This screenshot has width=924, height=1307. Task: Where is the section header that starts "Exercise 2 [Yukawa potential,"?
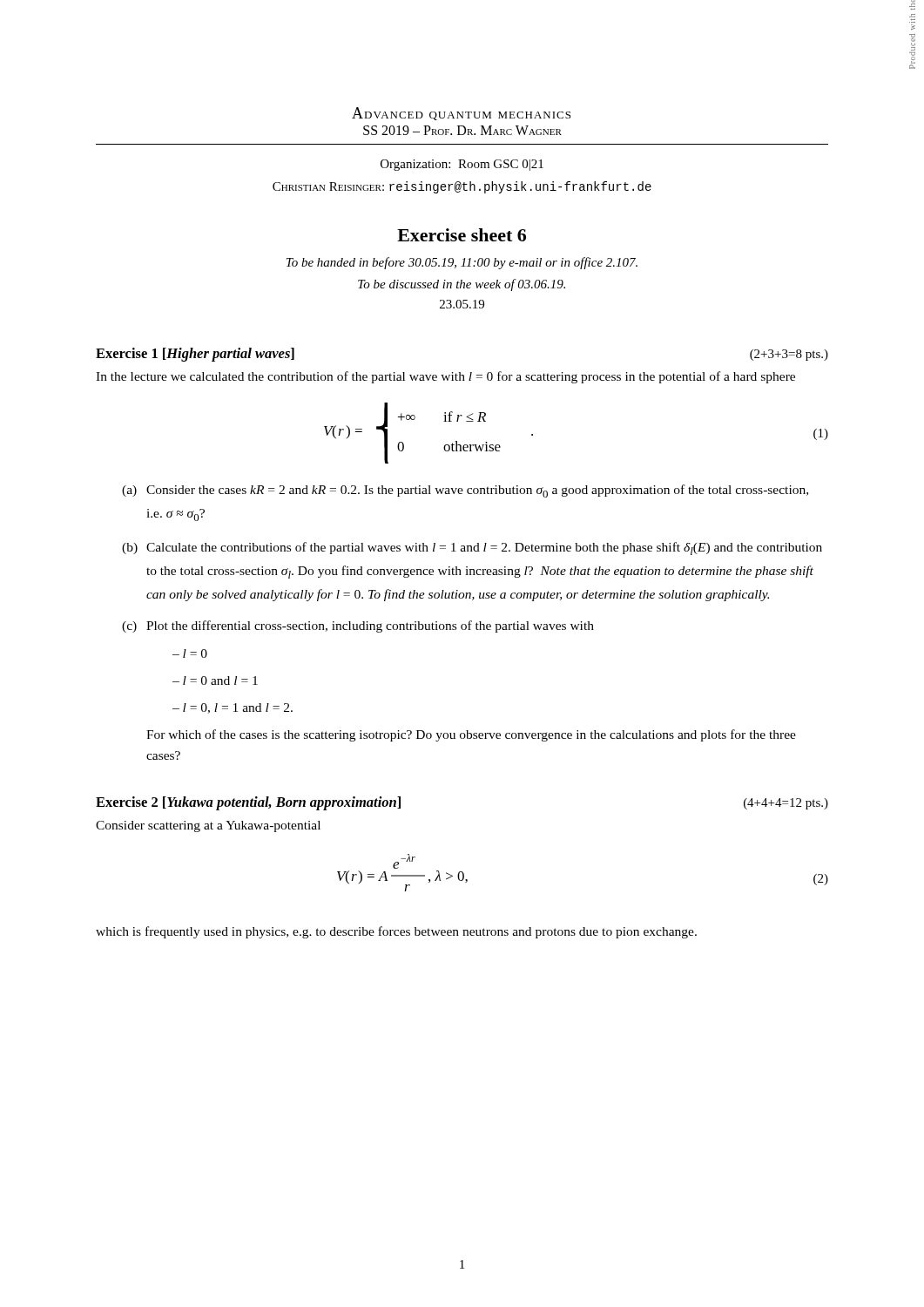pos(240,803)
